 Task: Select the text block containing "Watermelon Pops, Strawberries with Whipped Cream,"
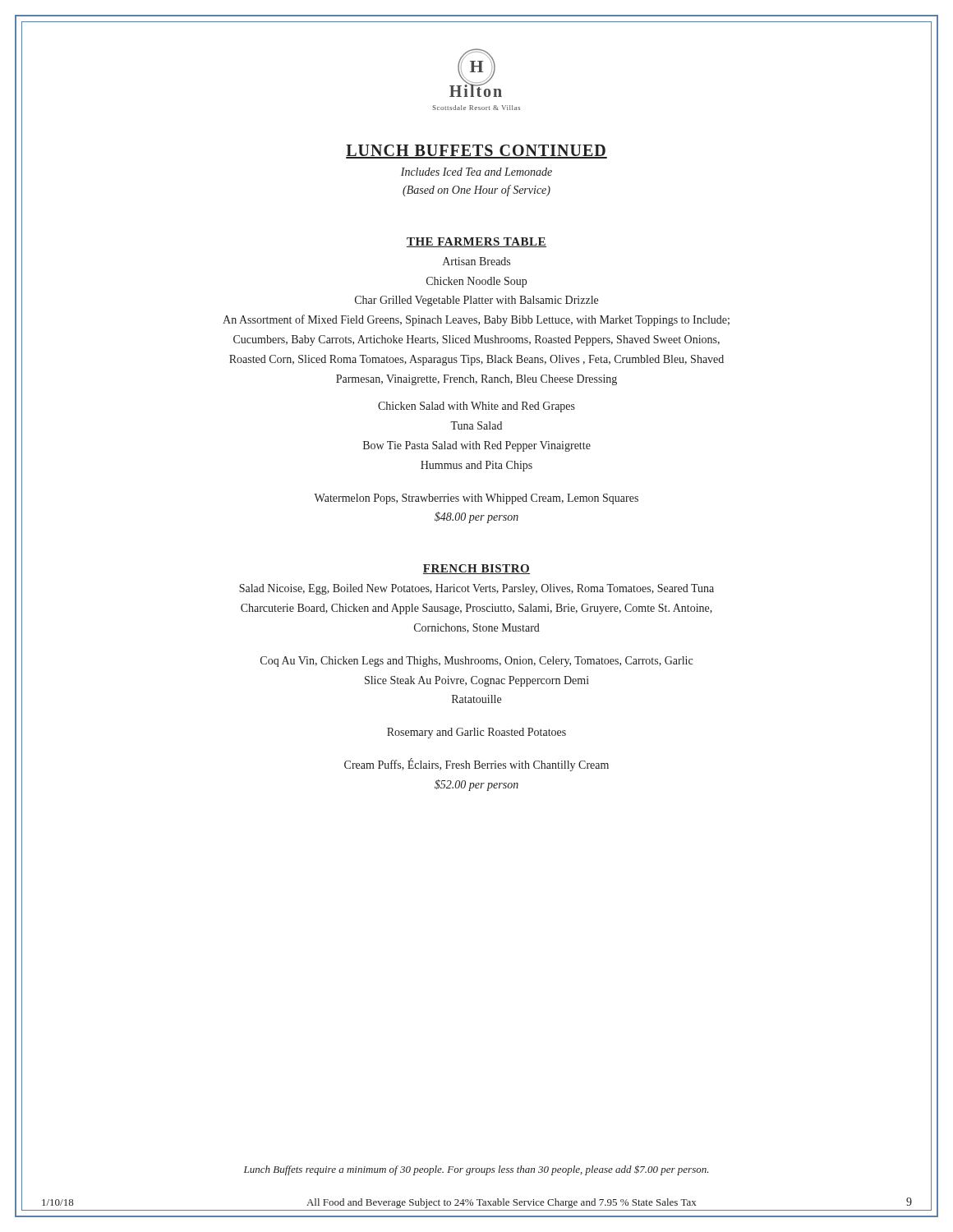476,498
